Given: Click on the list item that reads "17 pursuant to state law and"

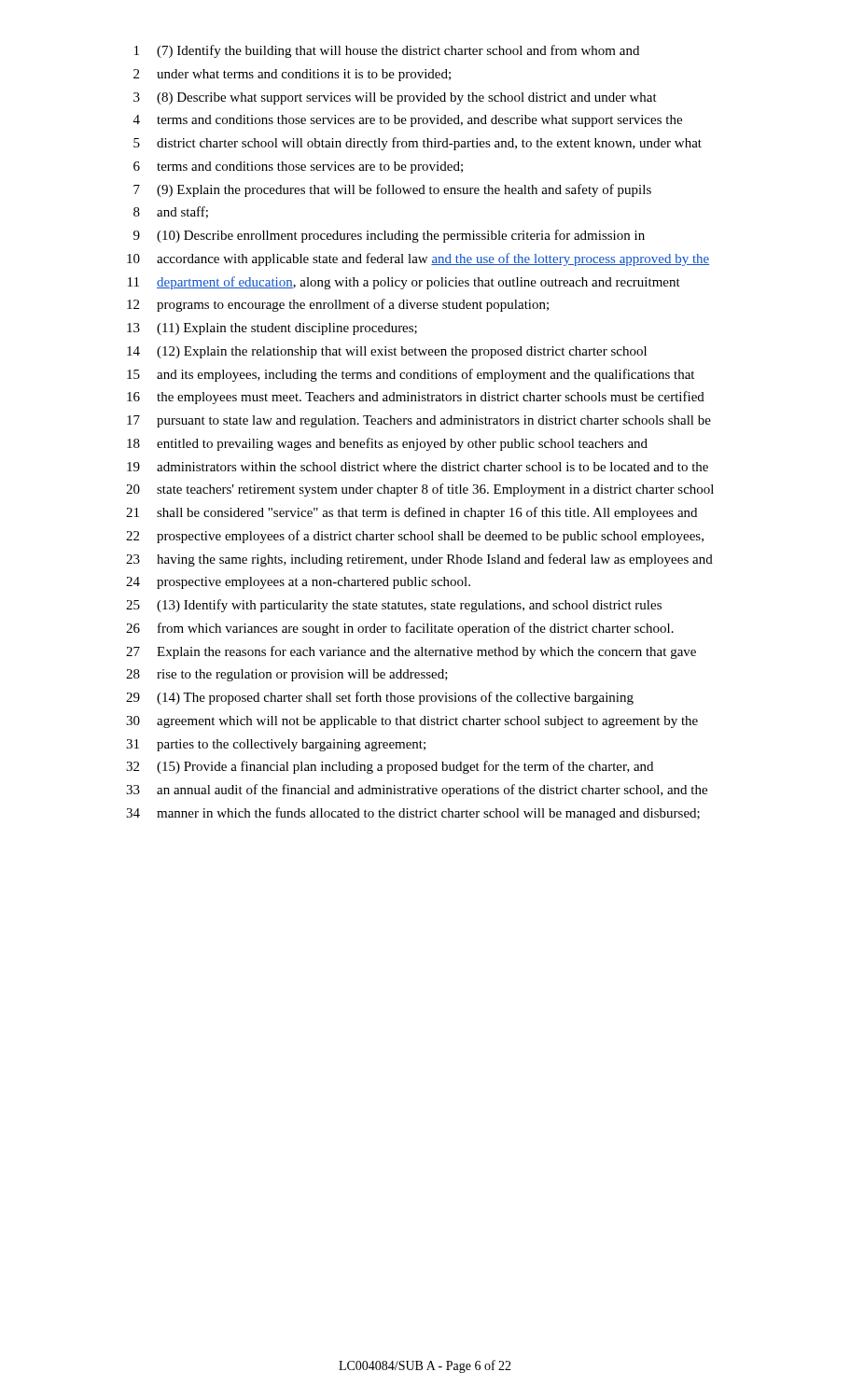Looking at the screenshot, I should coord(439,420).
